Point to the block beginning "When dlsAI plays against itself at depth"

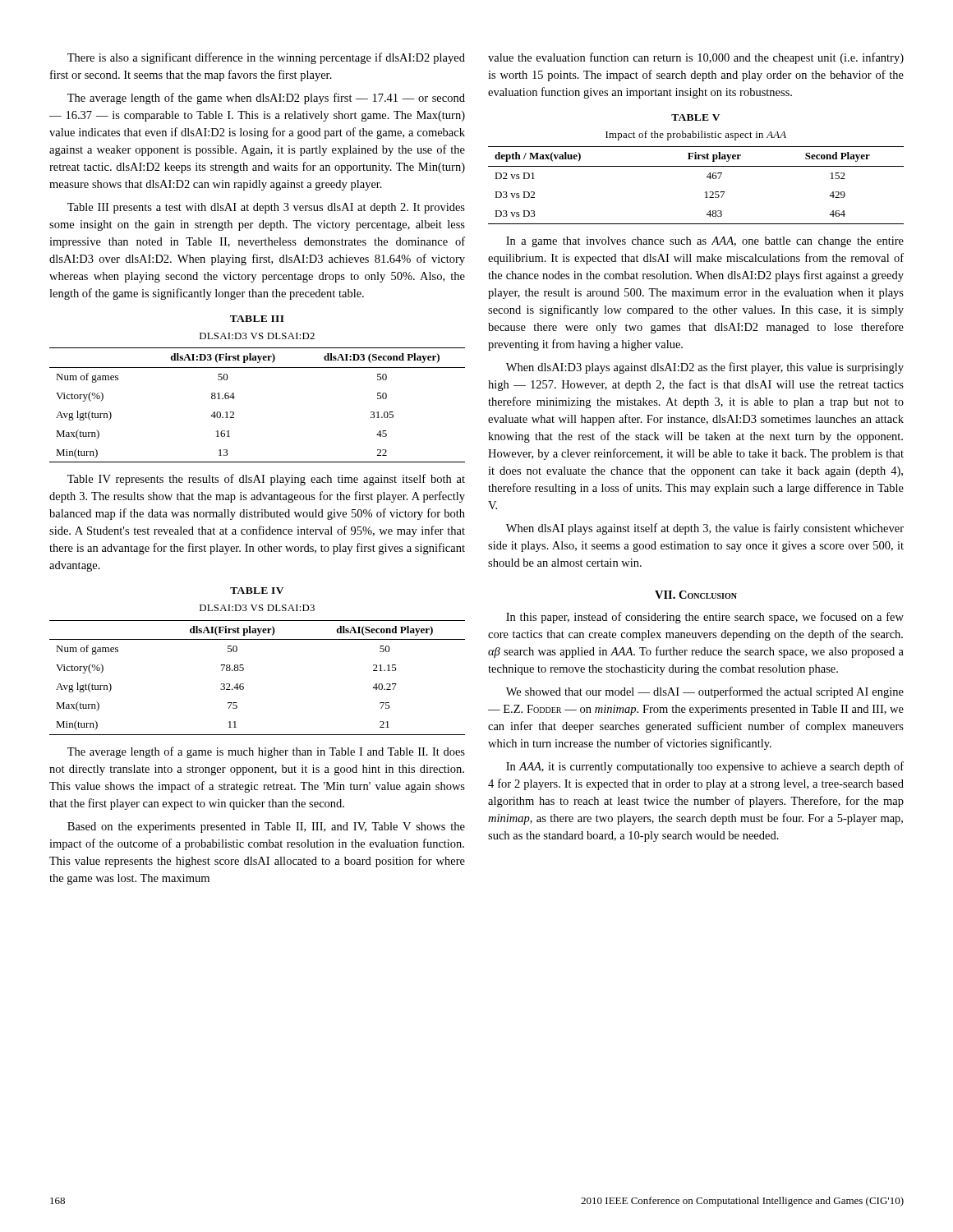pyautogui.click(x=696, y=546)
